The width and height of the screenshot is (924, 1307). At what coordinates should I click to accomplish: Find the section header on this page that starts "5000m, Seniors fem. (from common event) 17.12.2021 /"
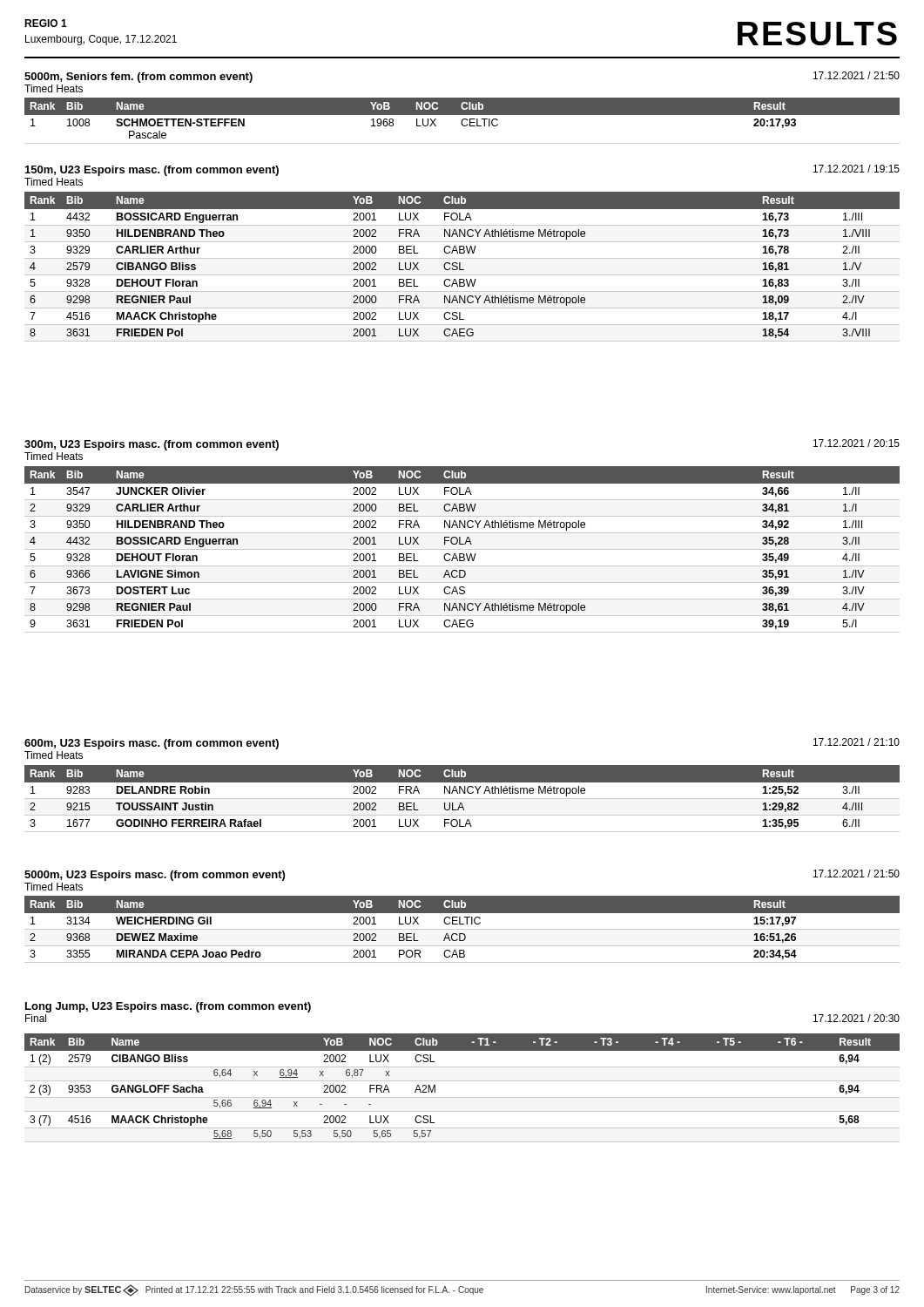pyautogui.click(x=147, y=77)
